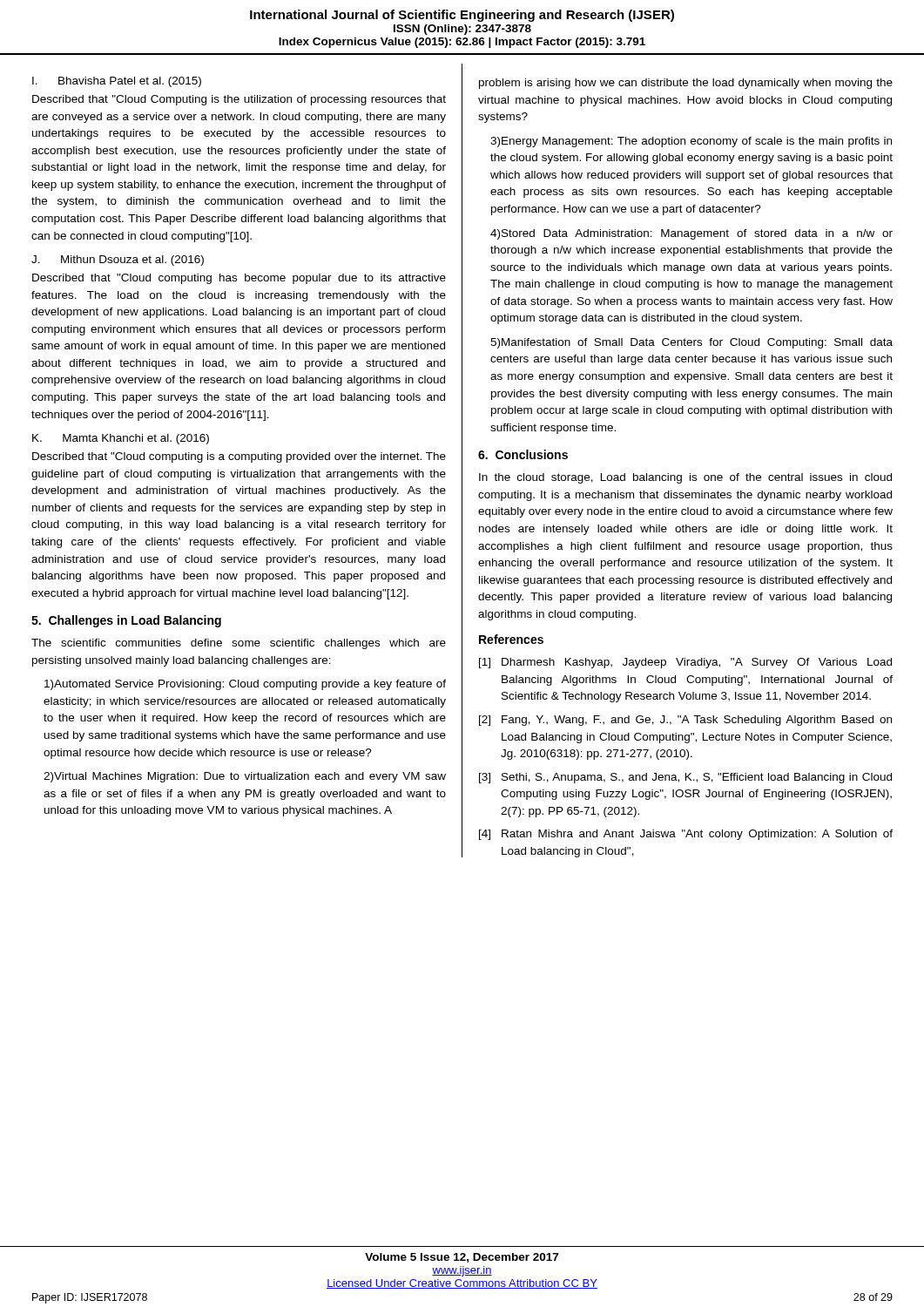Where is the passage that starts "5)Manifestation of Small Data Centers for Cloud"?
Image resolution: width=924 pixels, height=1307 pixels.
tap(691, 385)
